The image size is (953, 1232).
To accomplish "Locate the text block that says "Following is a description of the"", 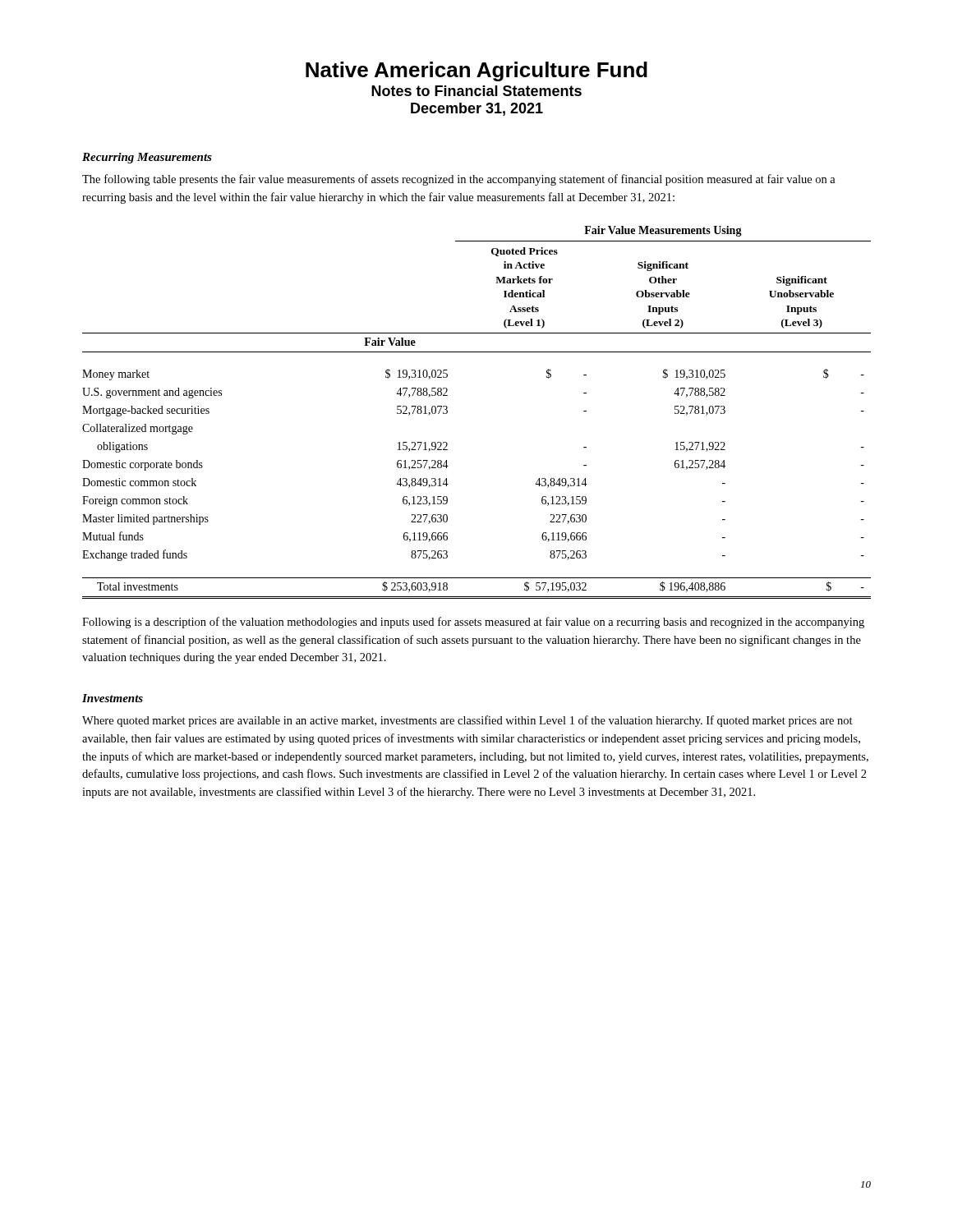I will (473, 639).
